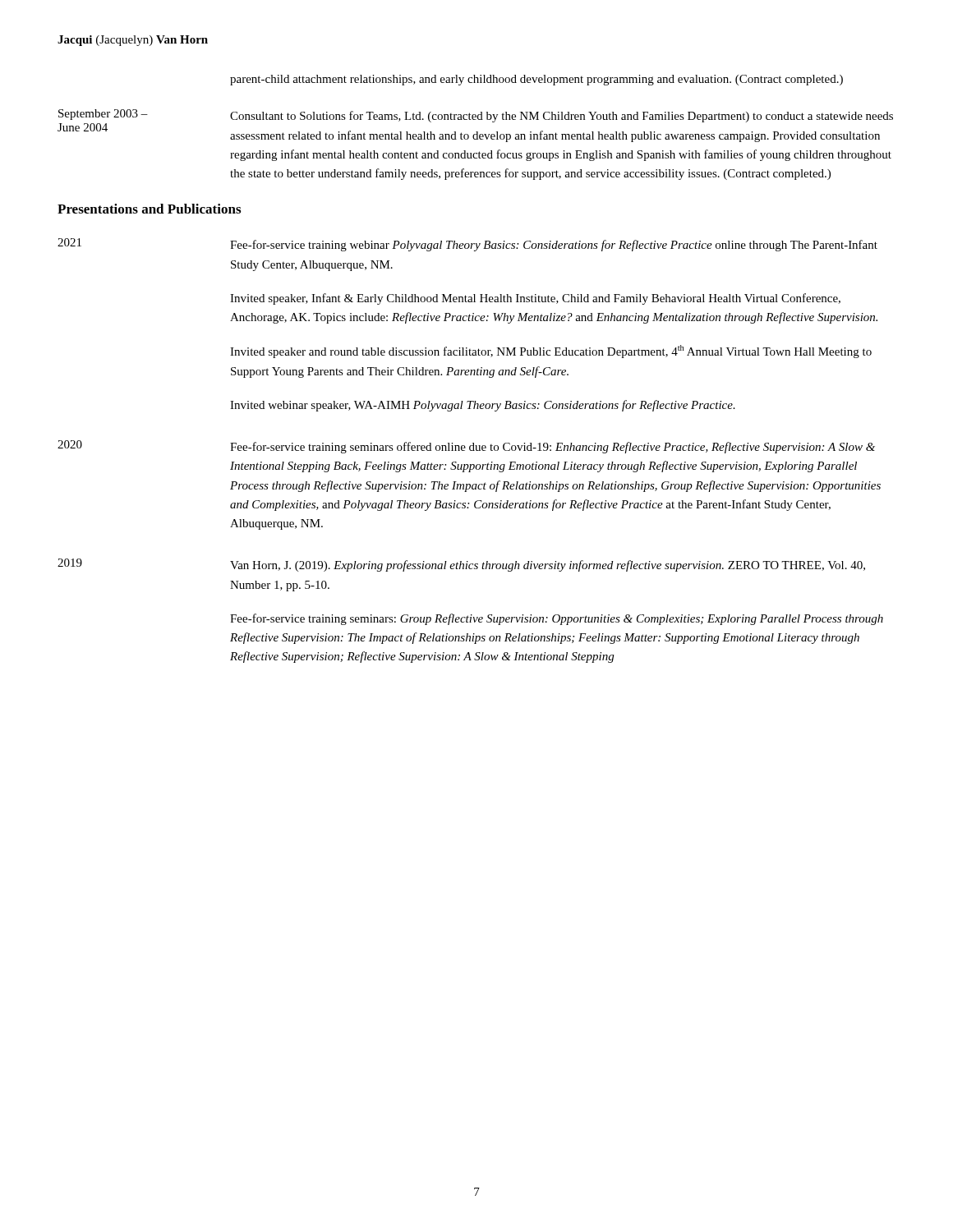Locate the block of text that opens with "Fee-for-service training seminars: Group Reflective Supervision:"
The width and height of the screenshot is (953, 1232).
[557, 637]
